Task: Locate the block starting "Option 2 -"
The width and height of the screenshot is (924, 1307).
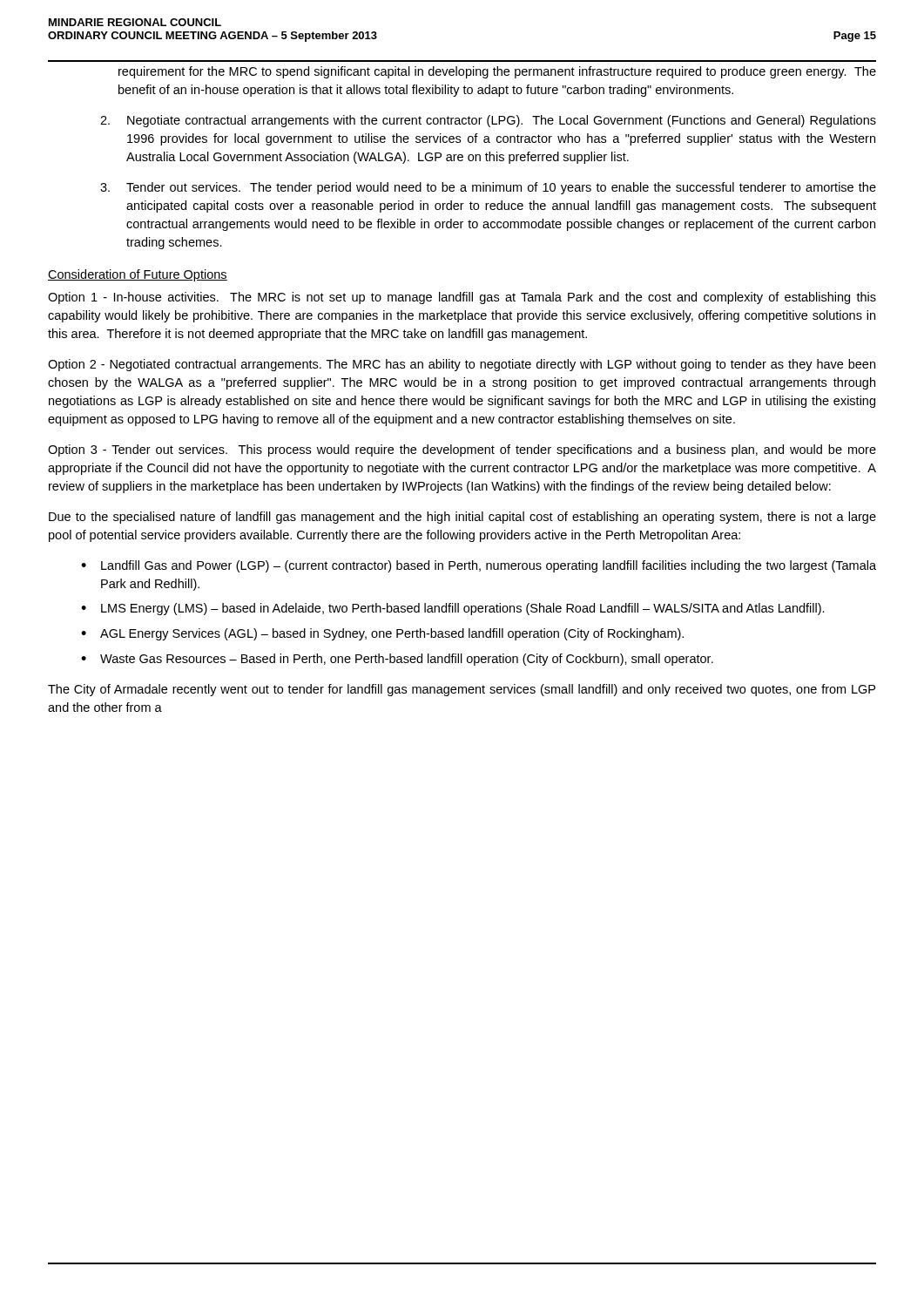Action: (x=462, y=392)
